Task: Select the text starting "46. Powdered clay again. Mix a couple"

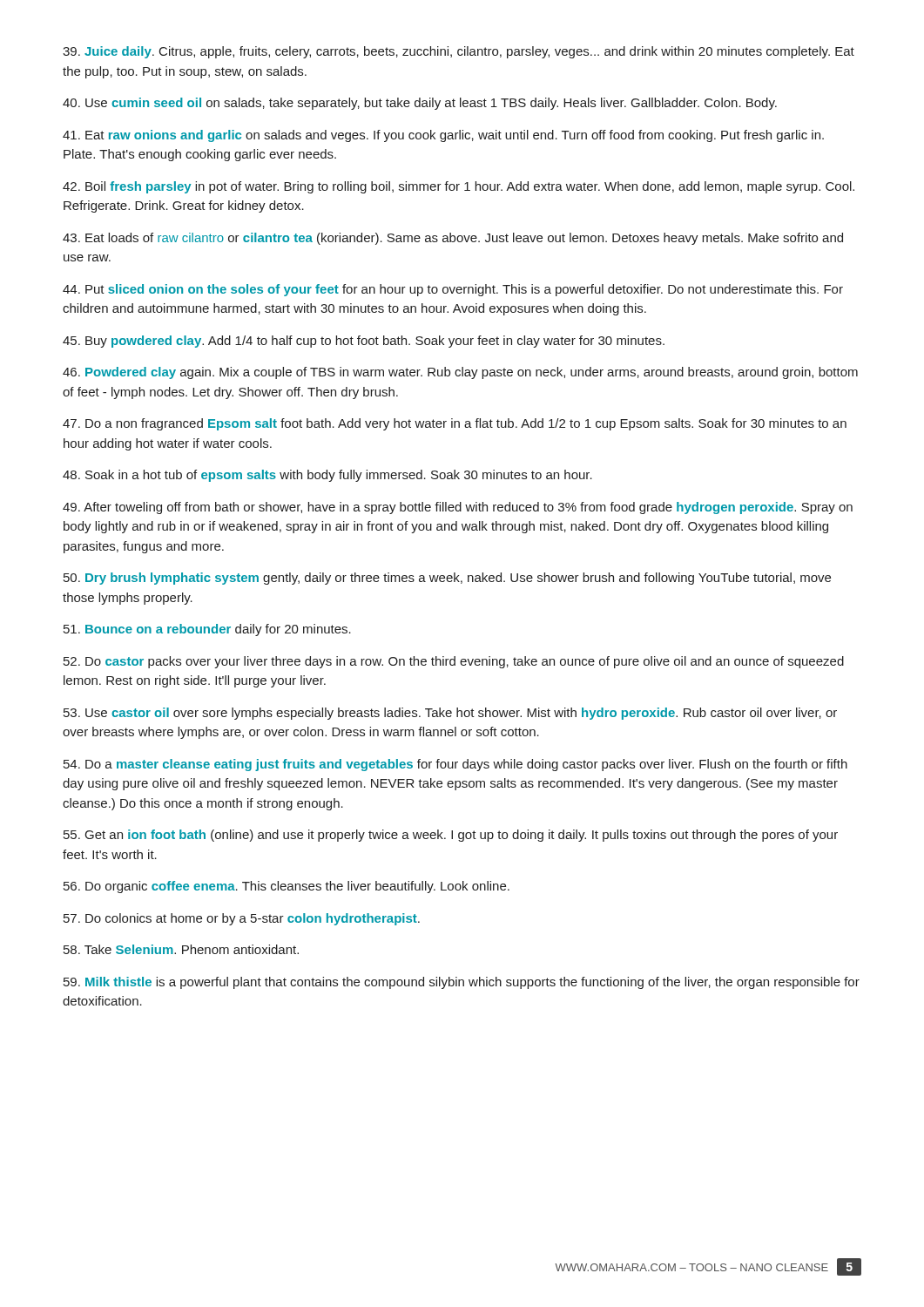Action: [461, 381]
